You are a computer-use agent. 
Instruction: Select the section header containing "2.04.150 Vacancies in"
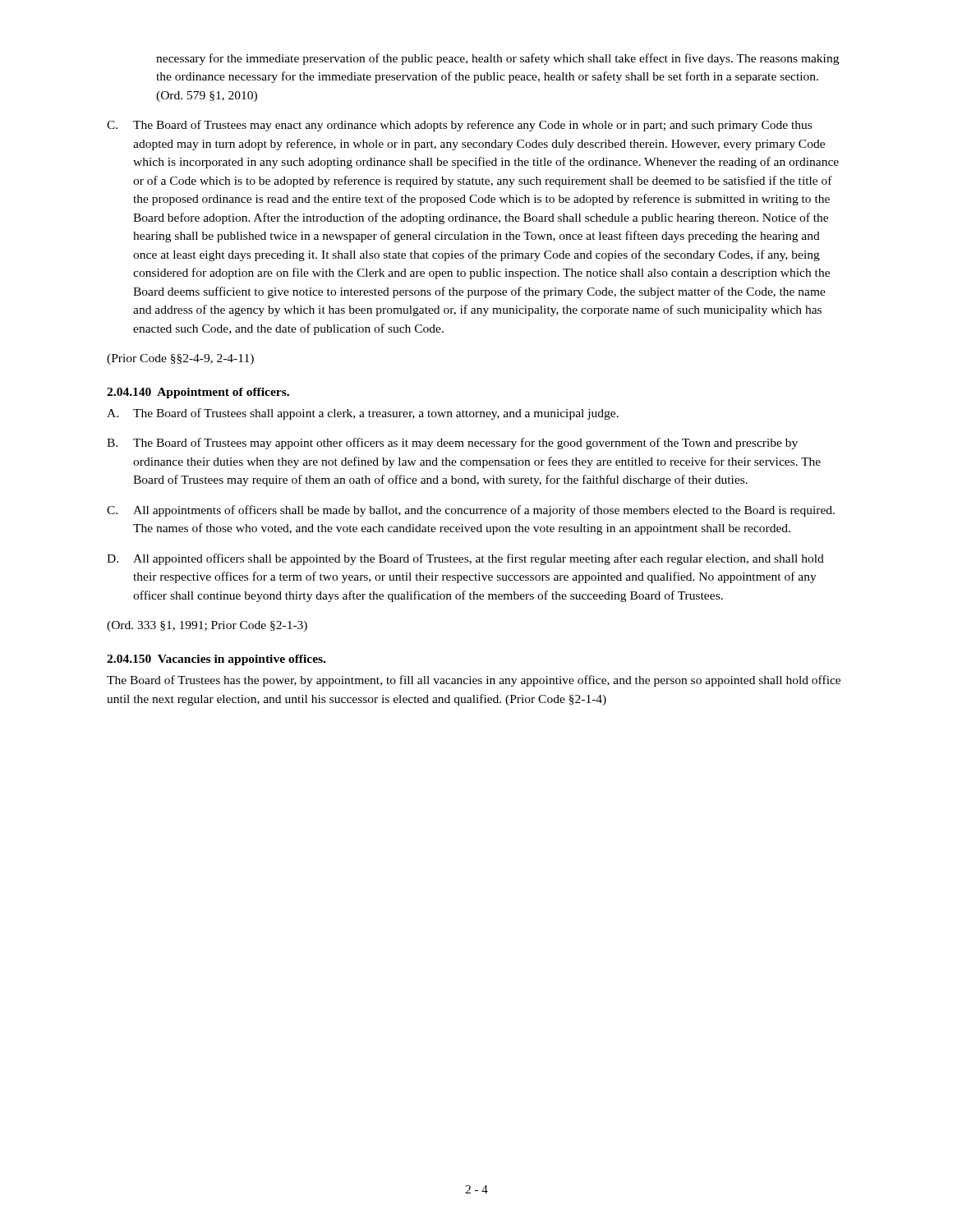(216, 658)
